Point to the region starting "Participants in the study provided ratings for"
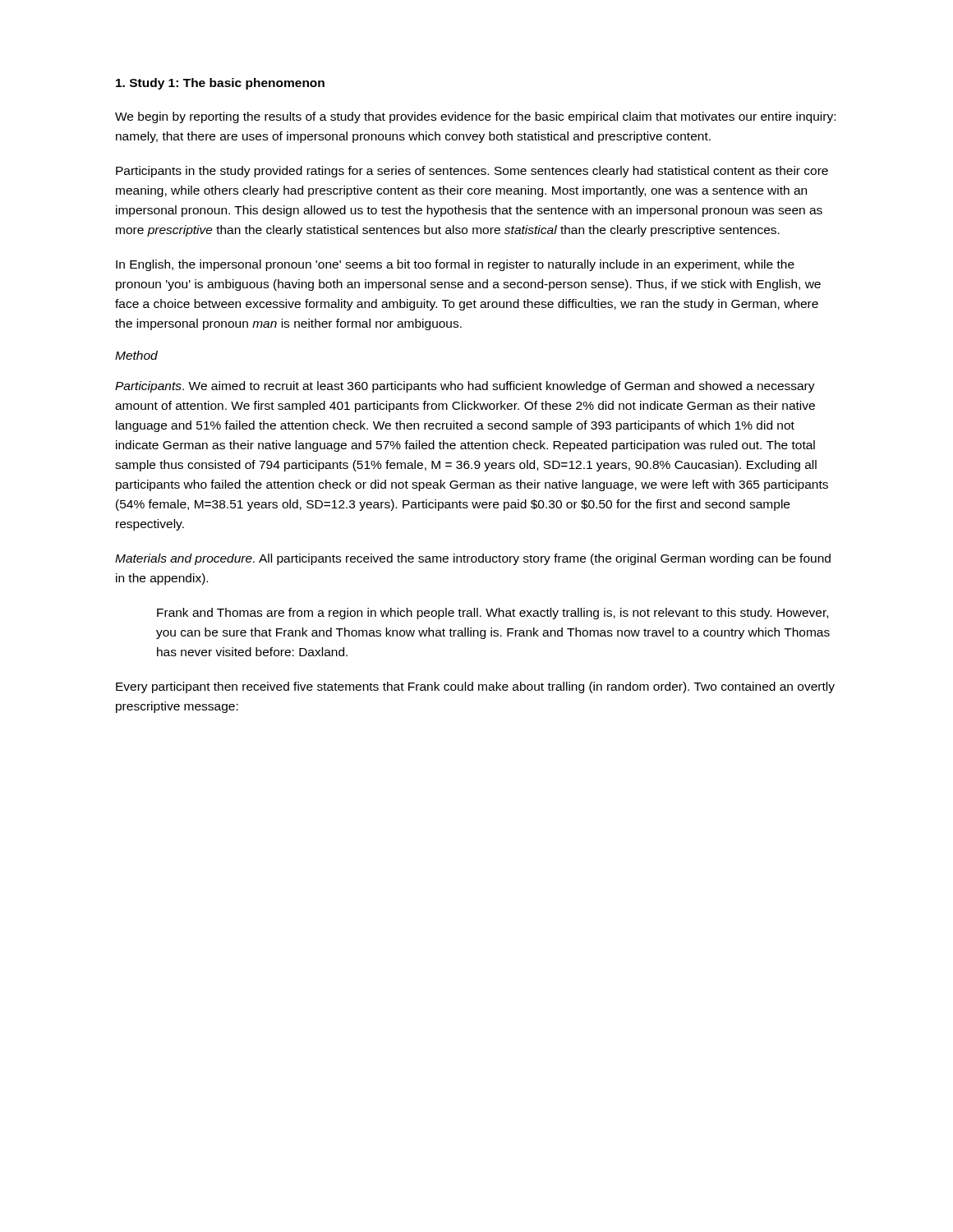Viewport: 953px width, 1232px height. tap(472, 200)
